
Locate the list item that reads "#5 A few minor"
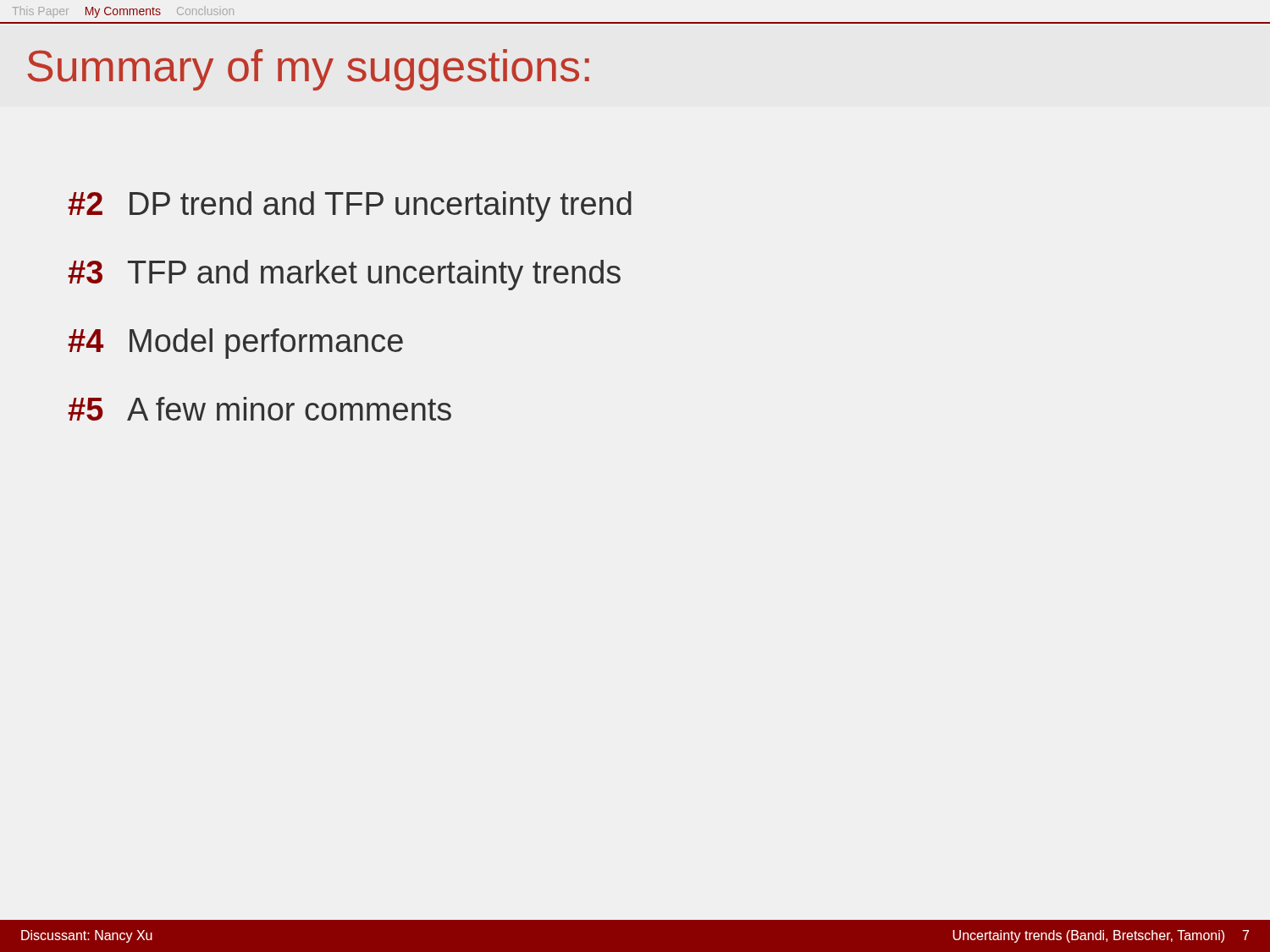click(260, 410)
